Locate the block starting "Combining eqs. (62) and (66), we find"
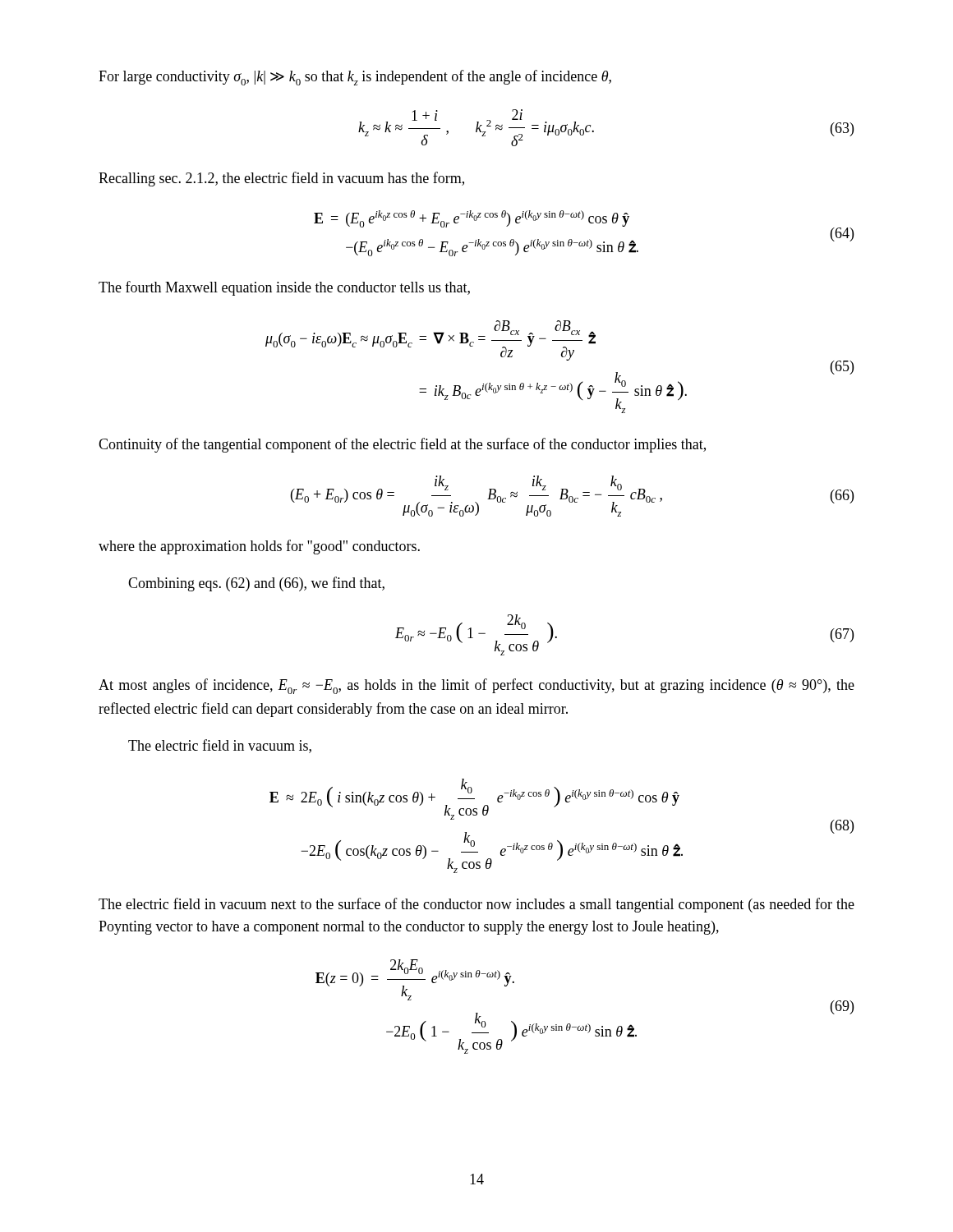953x1232 pixels. (257, 583)
